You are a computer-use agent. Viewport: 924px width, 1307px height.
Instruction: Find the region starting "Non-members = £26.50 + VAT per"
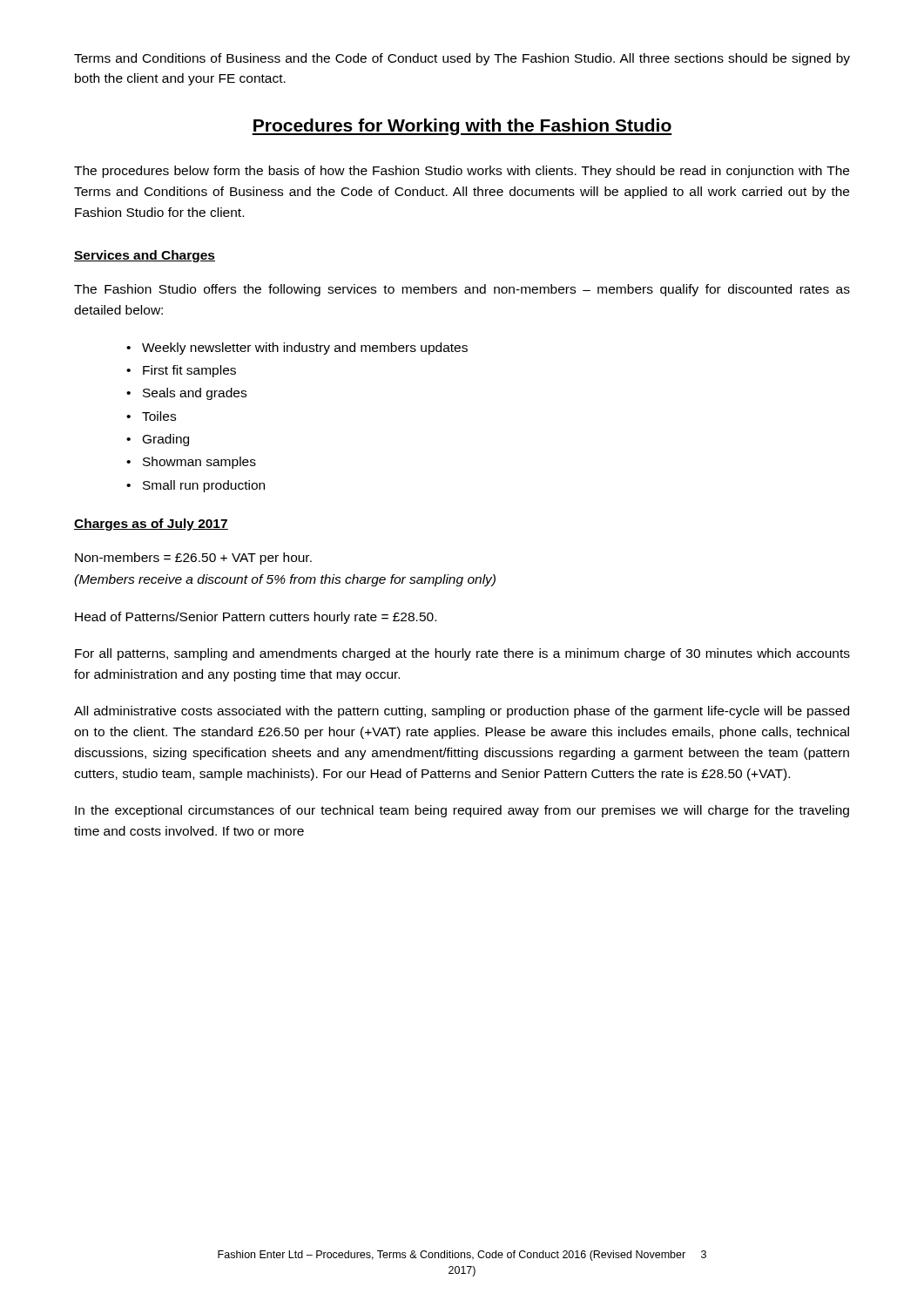285,568
